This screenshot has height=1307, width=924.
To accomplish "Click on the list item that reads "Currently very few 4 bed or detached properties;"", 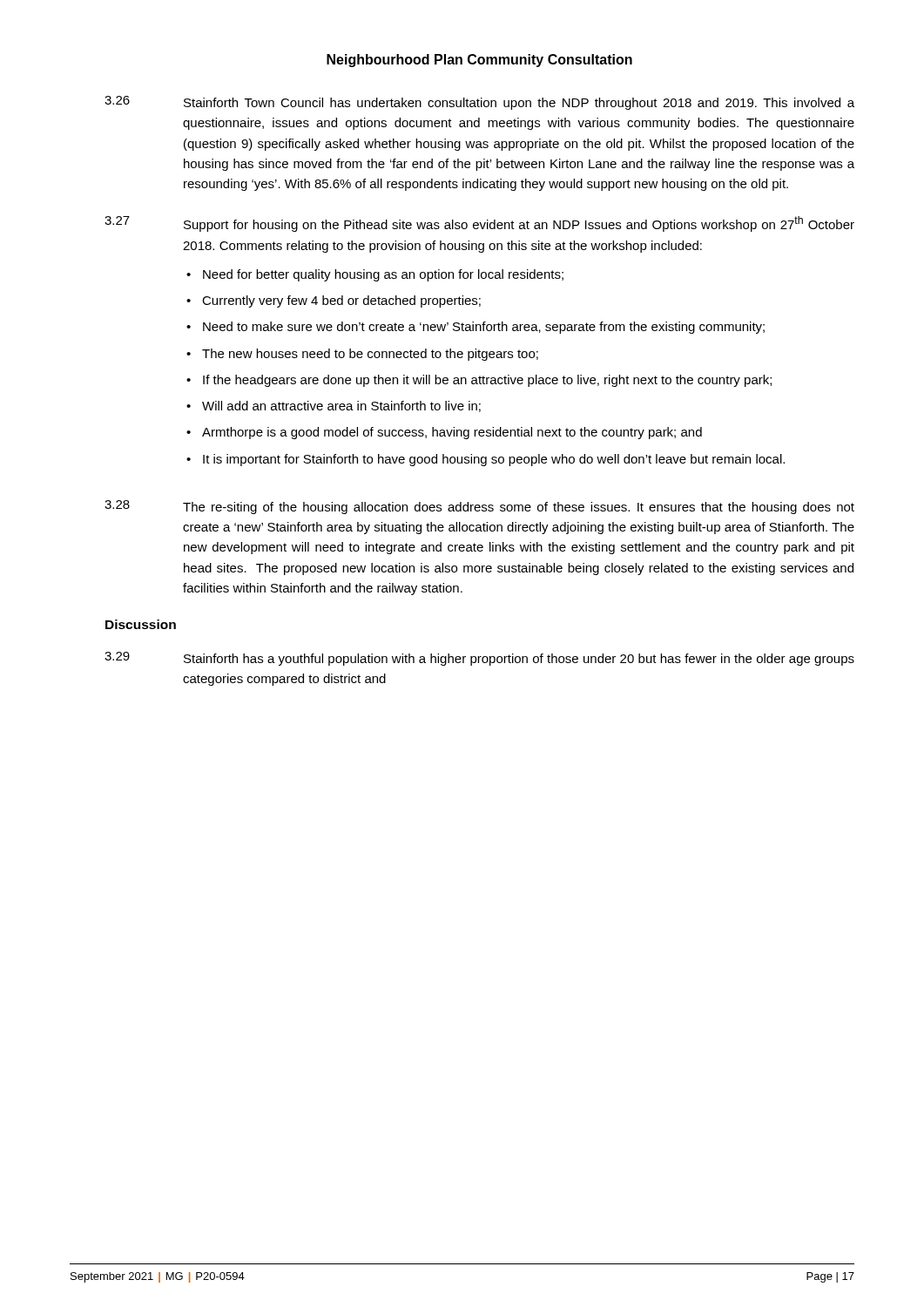I will click(342, 300).
